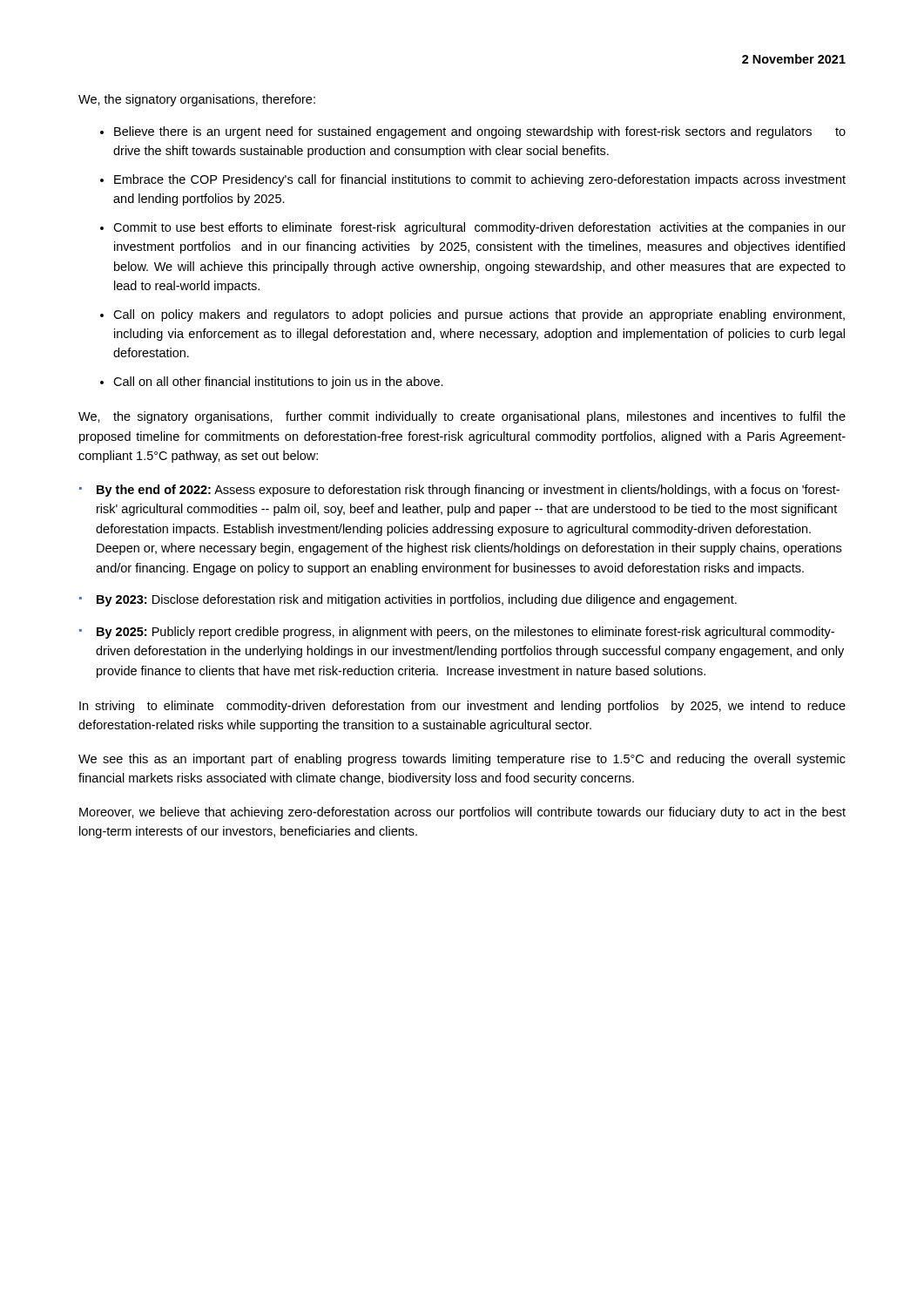
Task: Find the block starting "Moreover, we believe that achieving"
Action: click(x=462, y=822)
